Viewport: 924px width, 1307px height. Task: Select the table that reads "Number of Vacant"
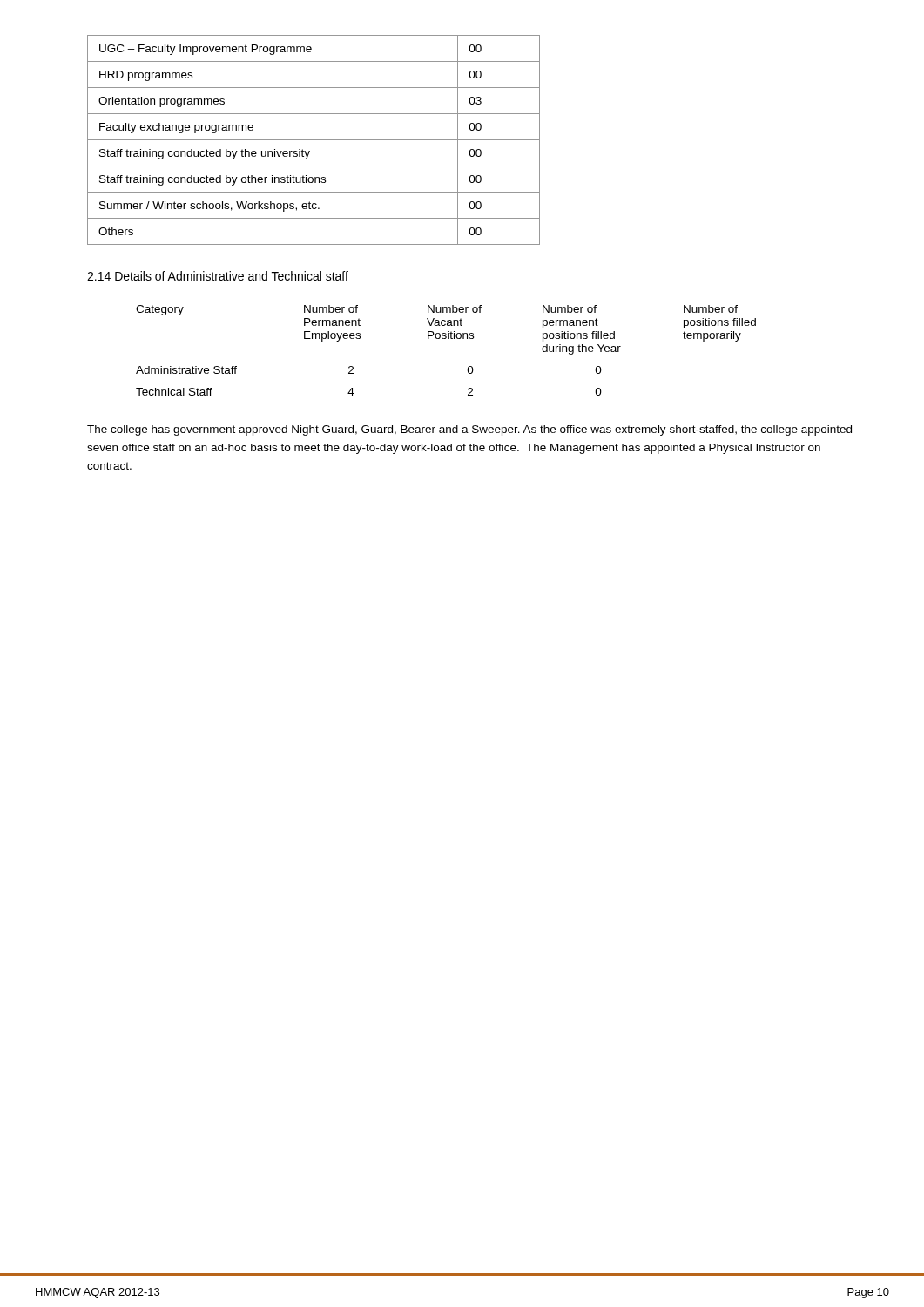pos(471,350)
